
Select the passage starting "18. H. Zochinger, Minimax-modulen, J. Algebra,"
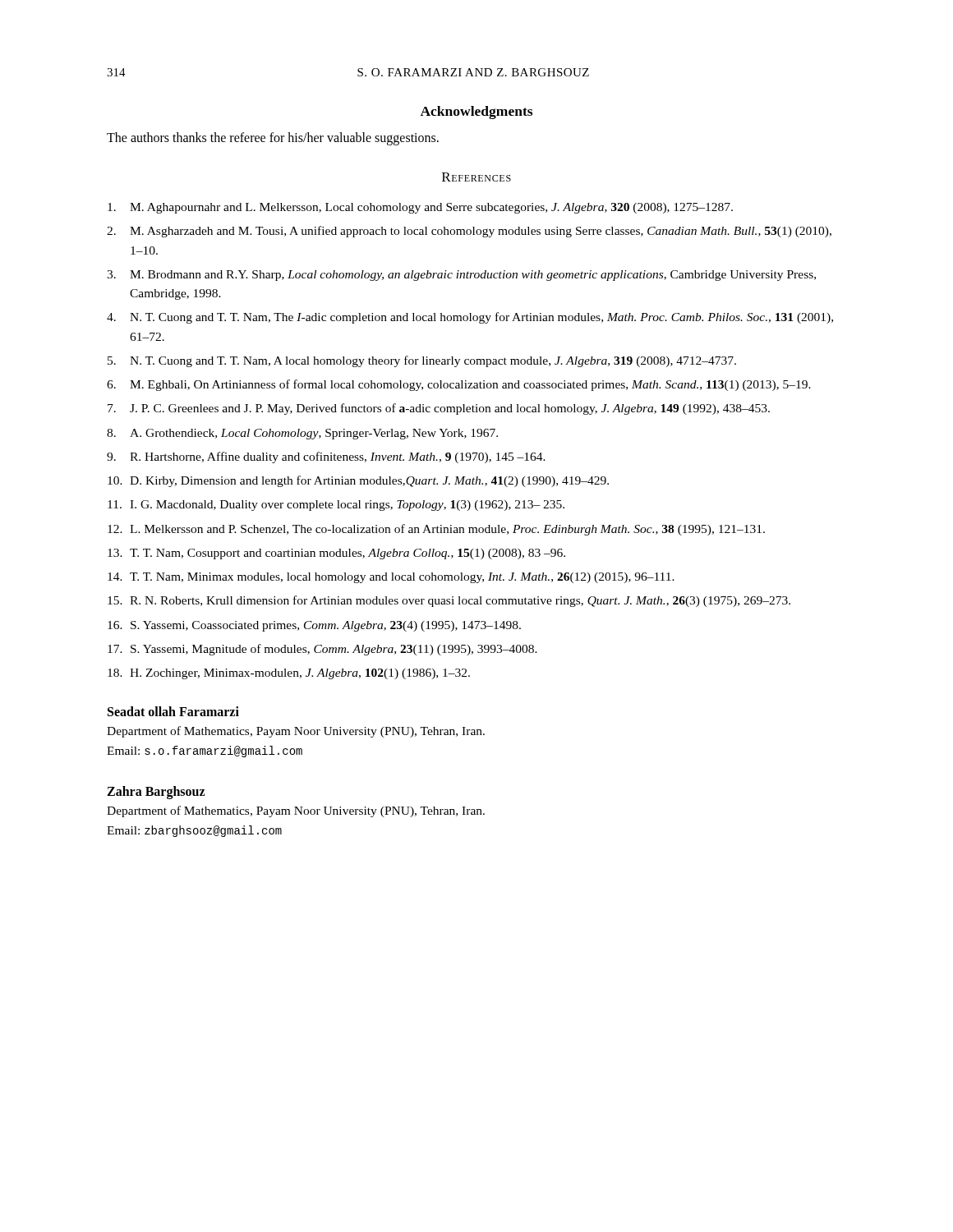coord(476,672)
